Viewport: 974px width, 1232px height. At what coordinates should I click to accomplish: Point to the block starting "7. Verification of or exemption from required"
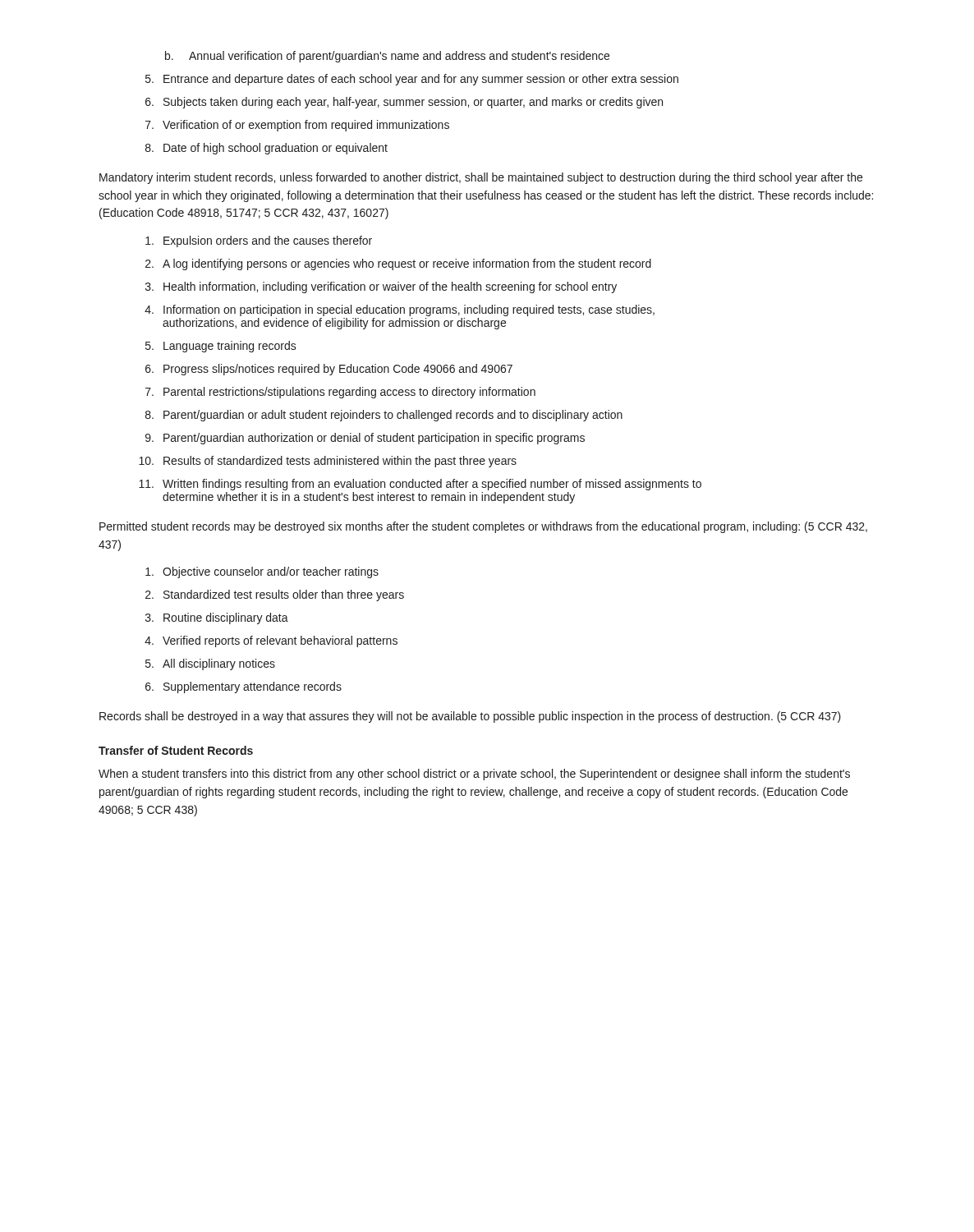tap(290, 125)
